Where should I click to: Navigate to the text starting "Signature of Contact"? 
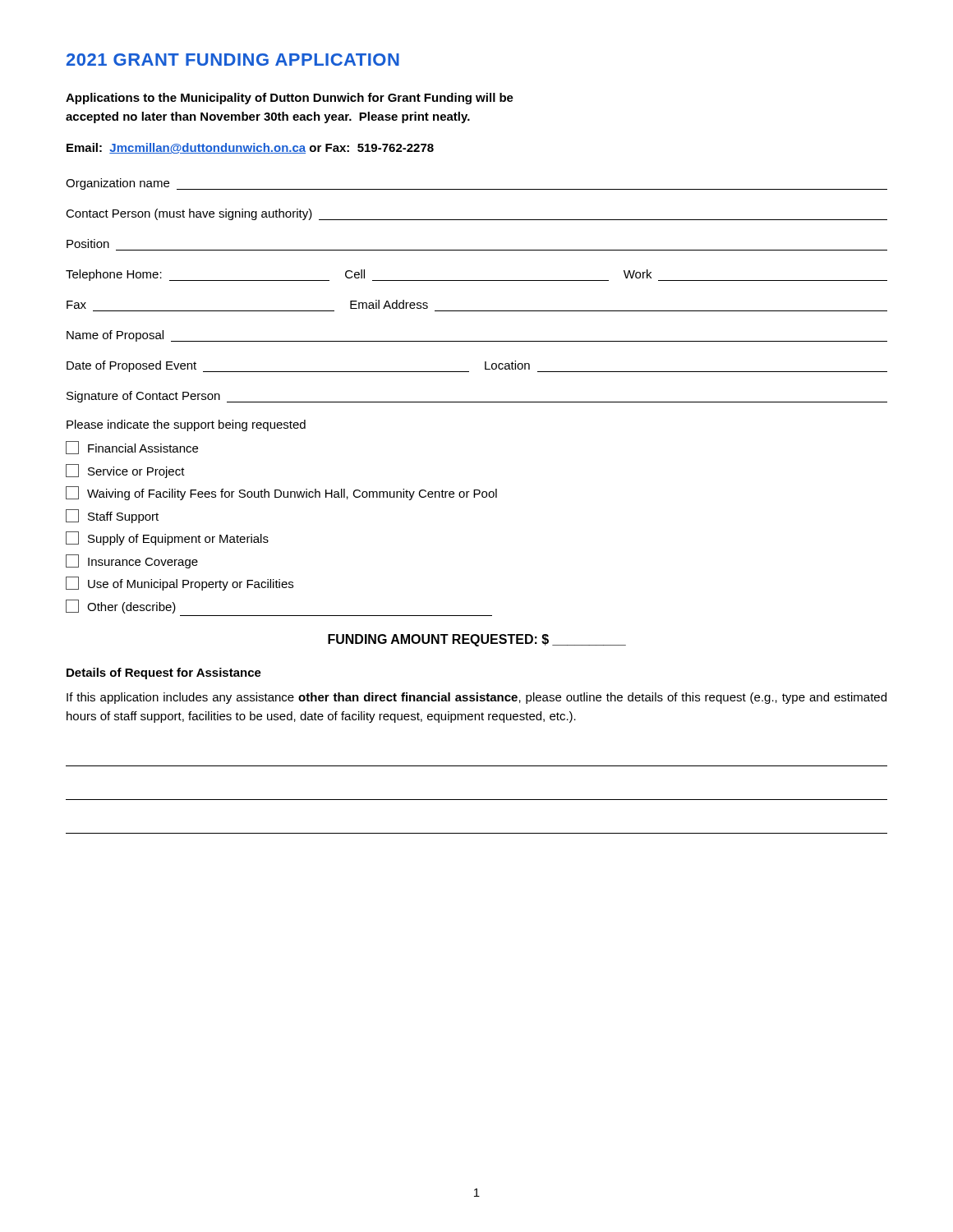click(x=476, y=395)
